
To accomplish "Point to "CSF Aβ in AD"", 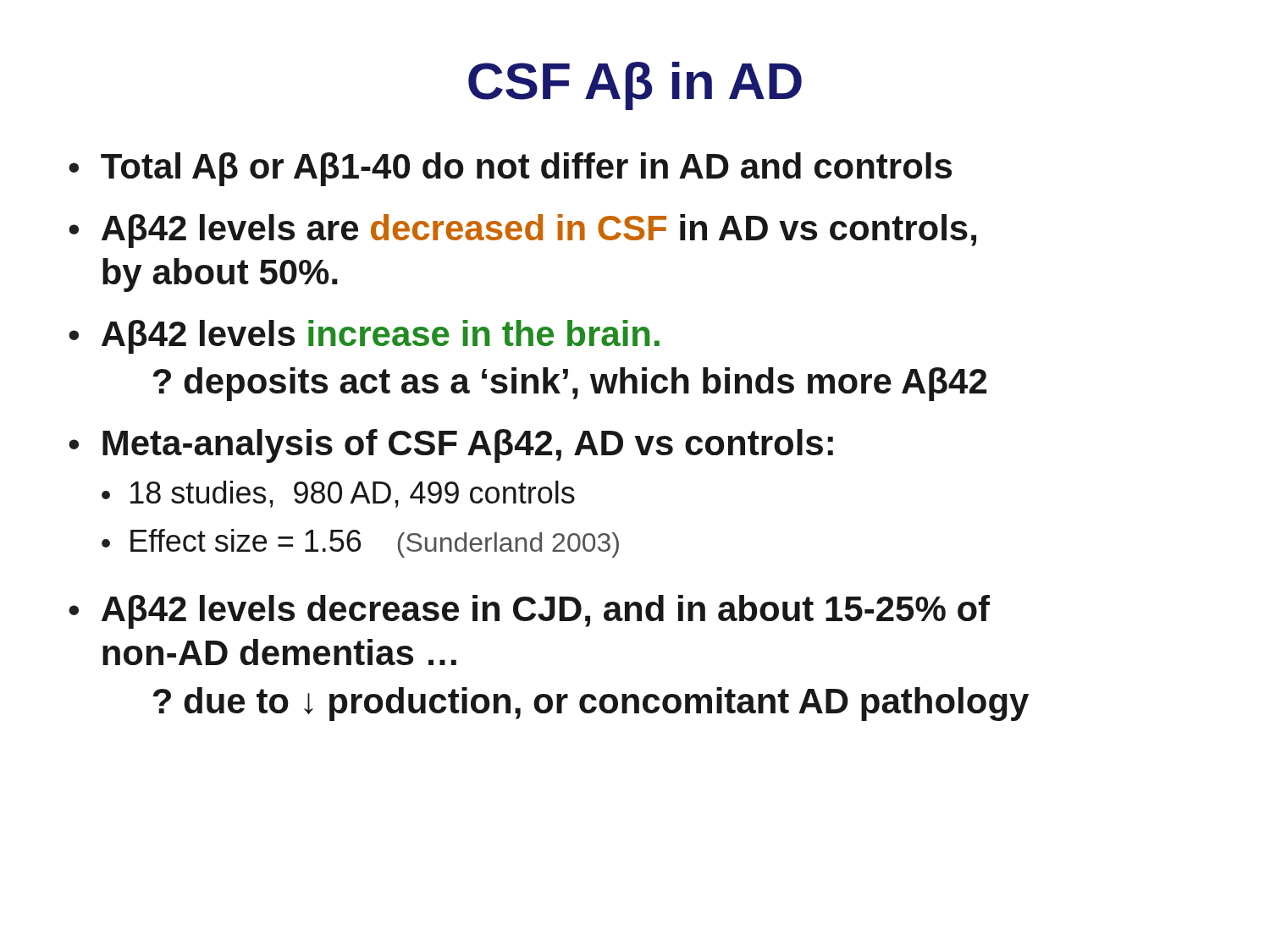I will point(635,81).
